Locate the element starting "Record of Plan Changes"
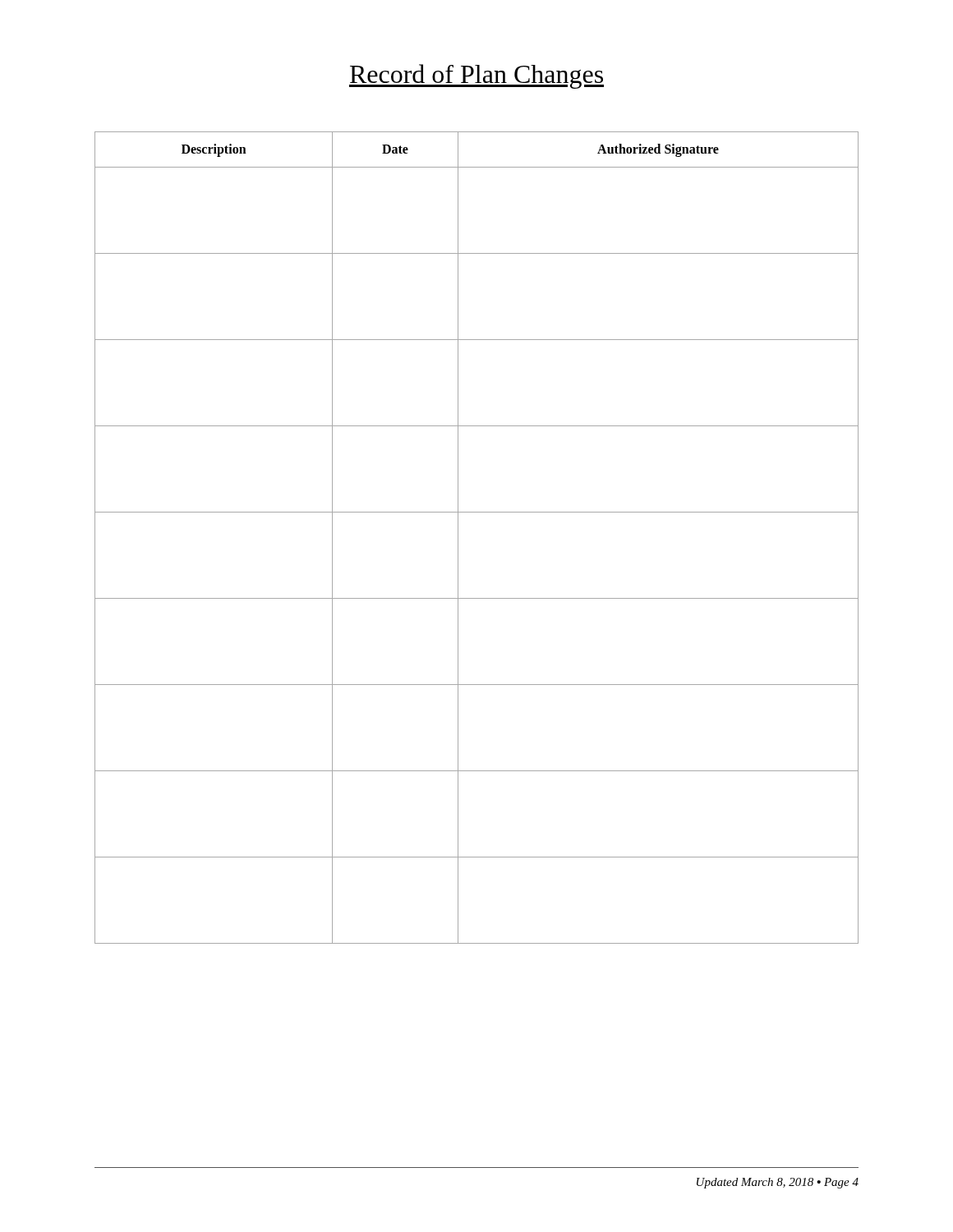 point(476,74)
